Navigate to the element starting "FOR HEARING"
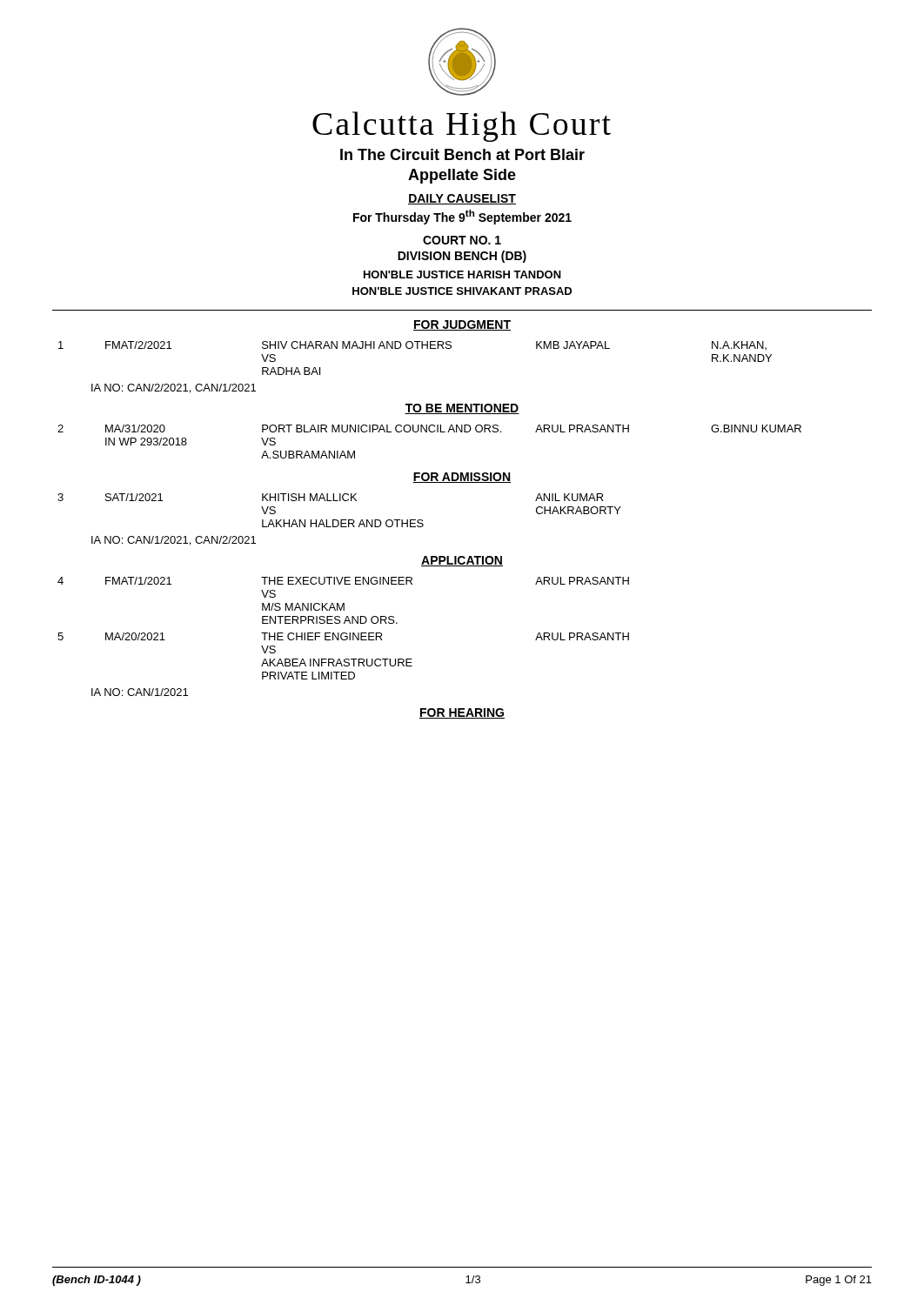 pyautogui.click(x=462, y=712)
